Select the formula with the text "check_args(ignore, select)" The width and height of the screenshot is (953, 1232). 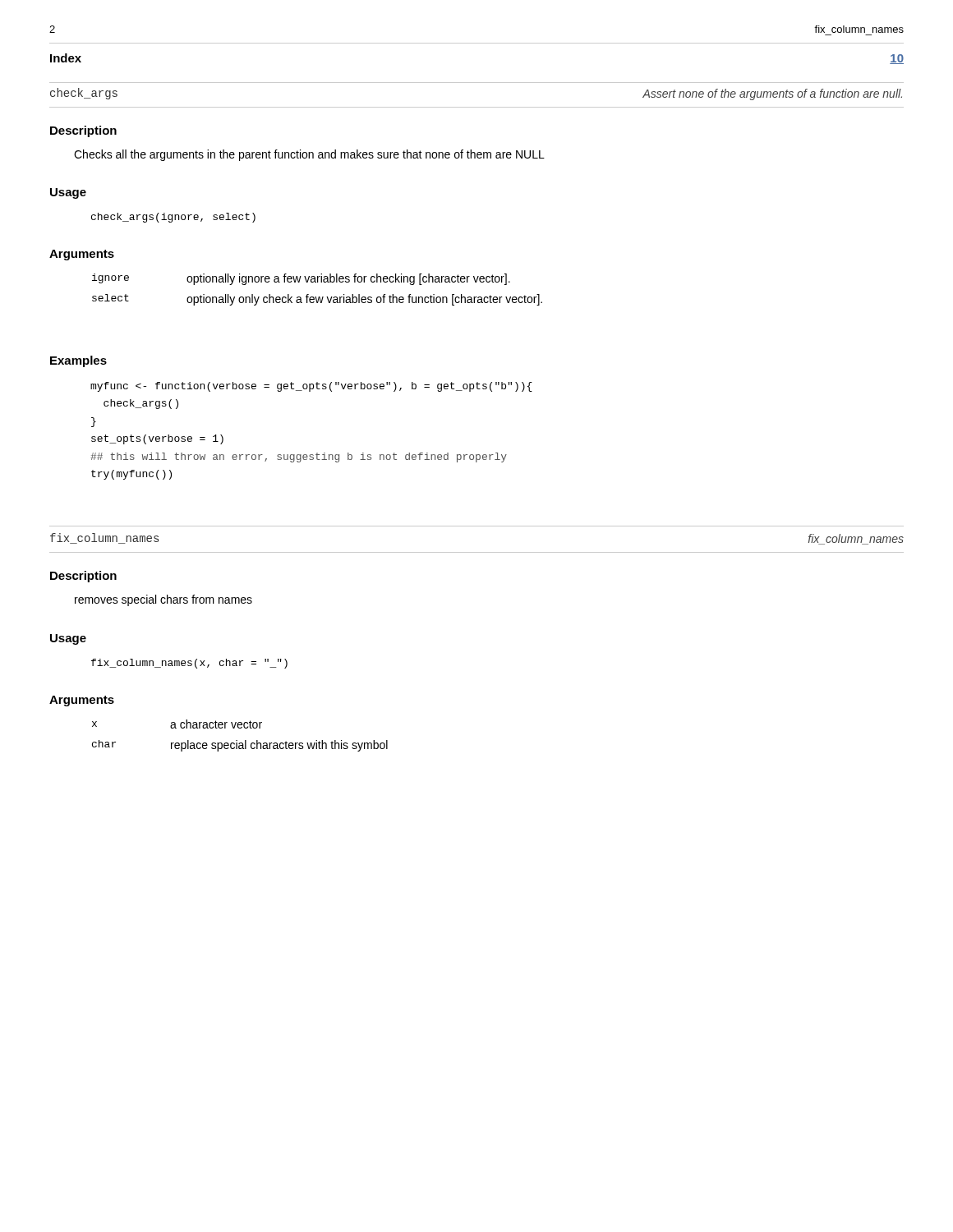(174, 217)
